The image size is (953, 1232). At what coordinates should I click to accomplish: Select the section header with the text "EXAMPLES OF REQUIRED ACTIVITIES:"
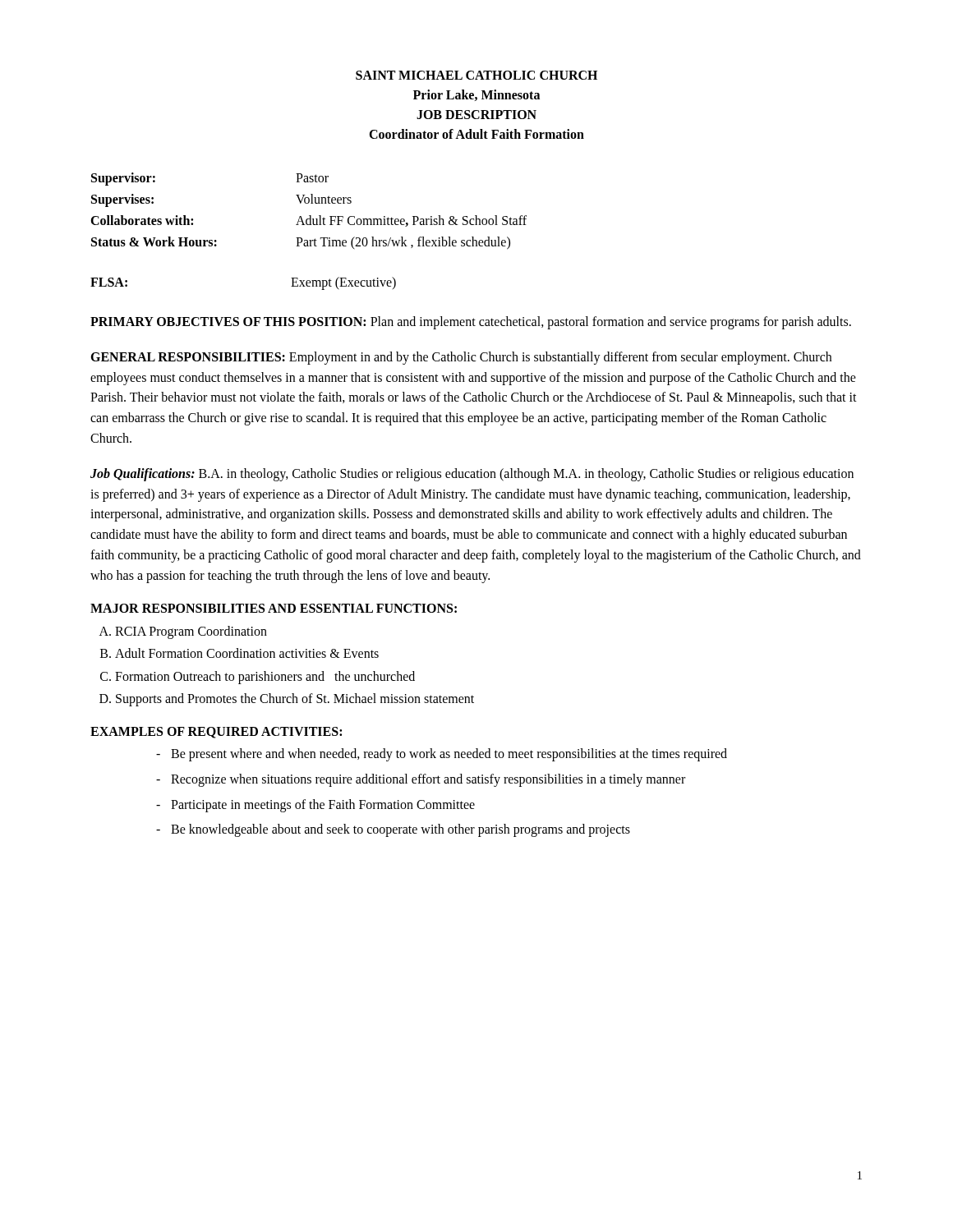[217, 731]
